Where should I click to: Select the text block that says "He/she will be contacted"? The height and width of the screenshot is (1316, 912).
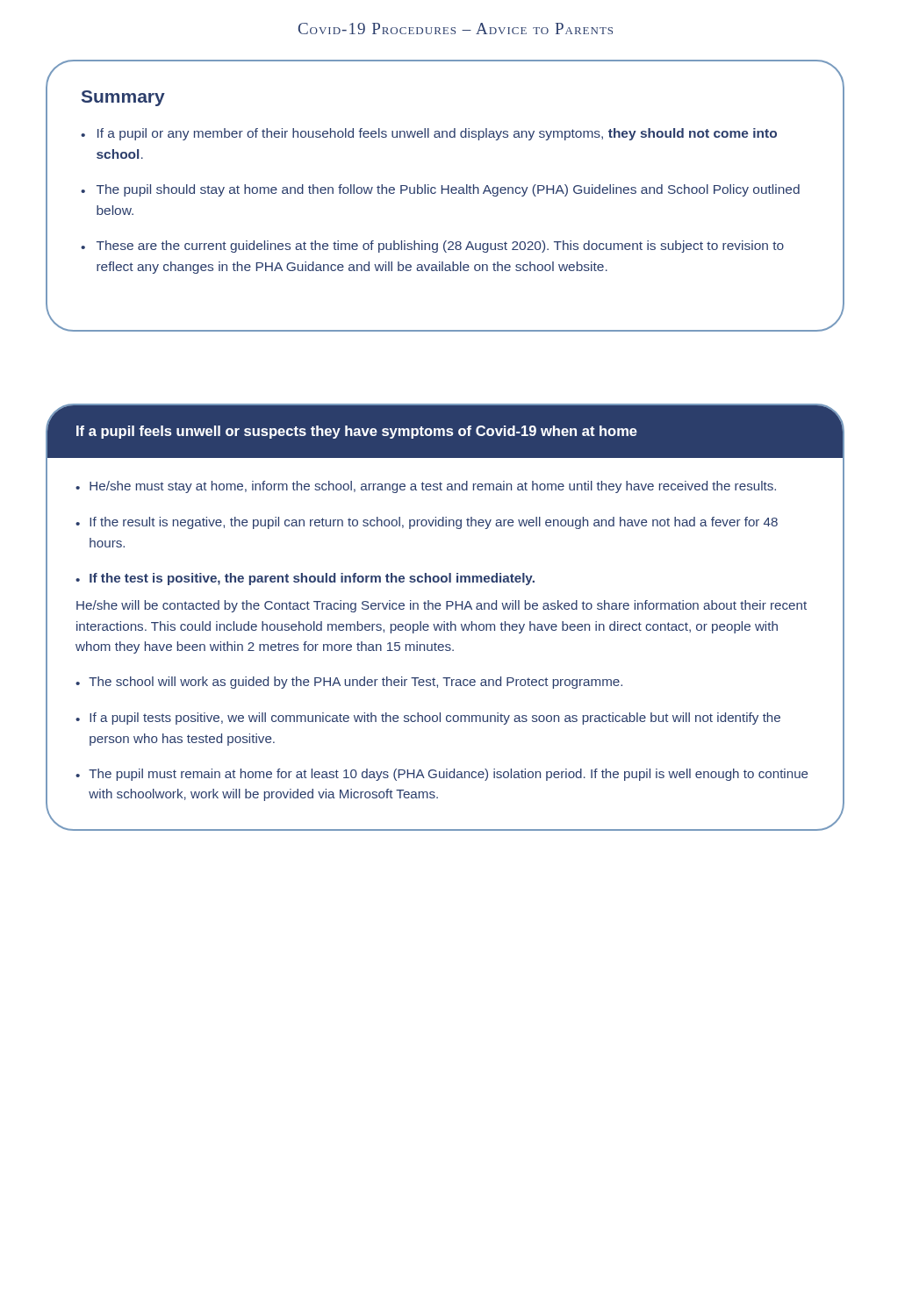click(x=441, y=626)
